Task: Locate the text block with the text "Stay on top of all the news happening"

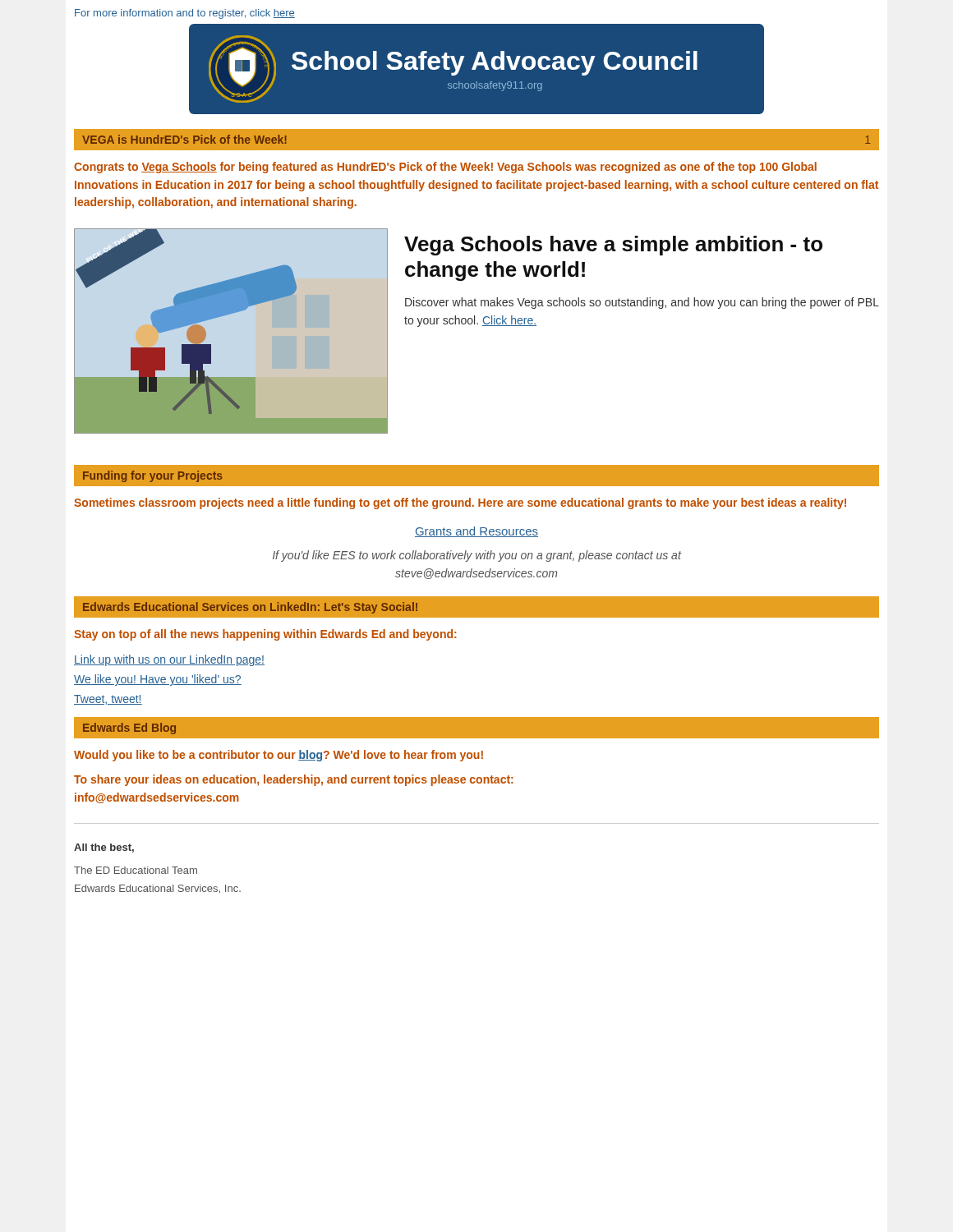Action: click(266, 634)
